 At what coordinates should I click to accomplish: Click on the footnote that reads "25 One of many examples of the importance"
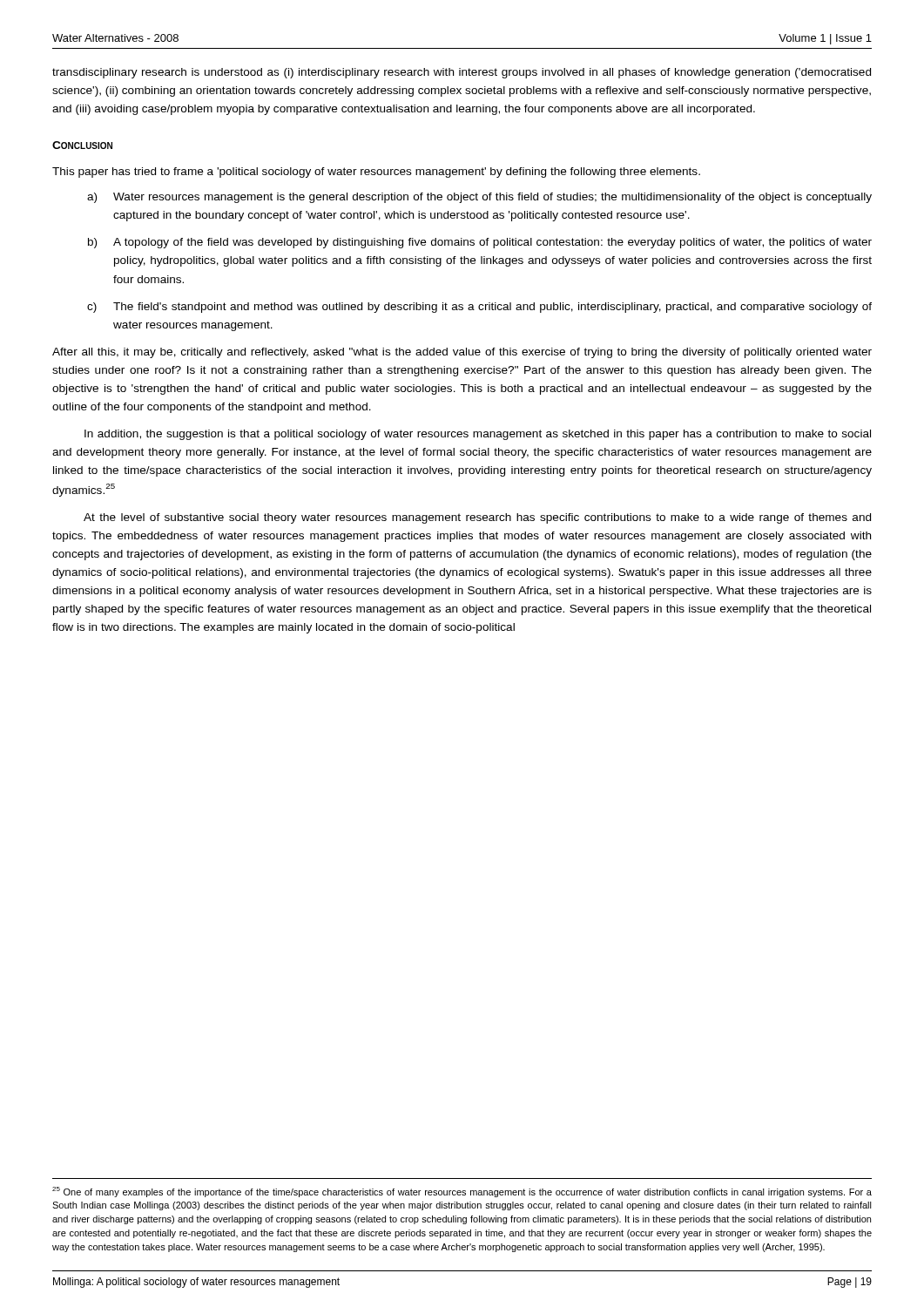462,1218
